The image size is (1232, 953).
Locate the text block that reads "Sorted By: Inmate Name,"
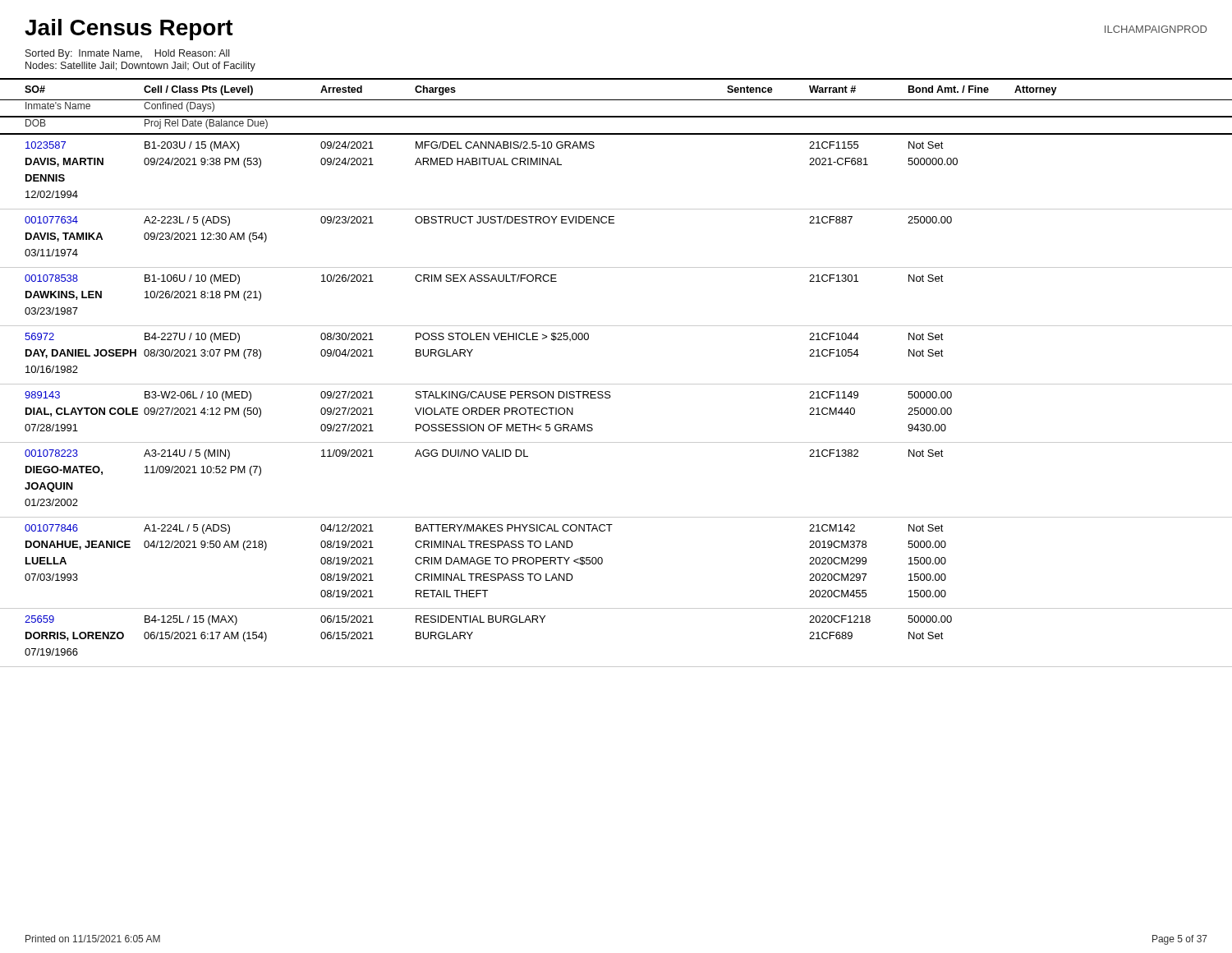[127, 53]
